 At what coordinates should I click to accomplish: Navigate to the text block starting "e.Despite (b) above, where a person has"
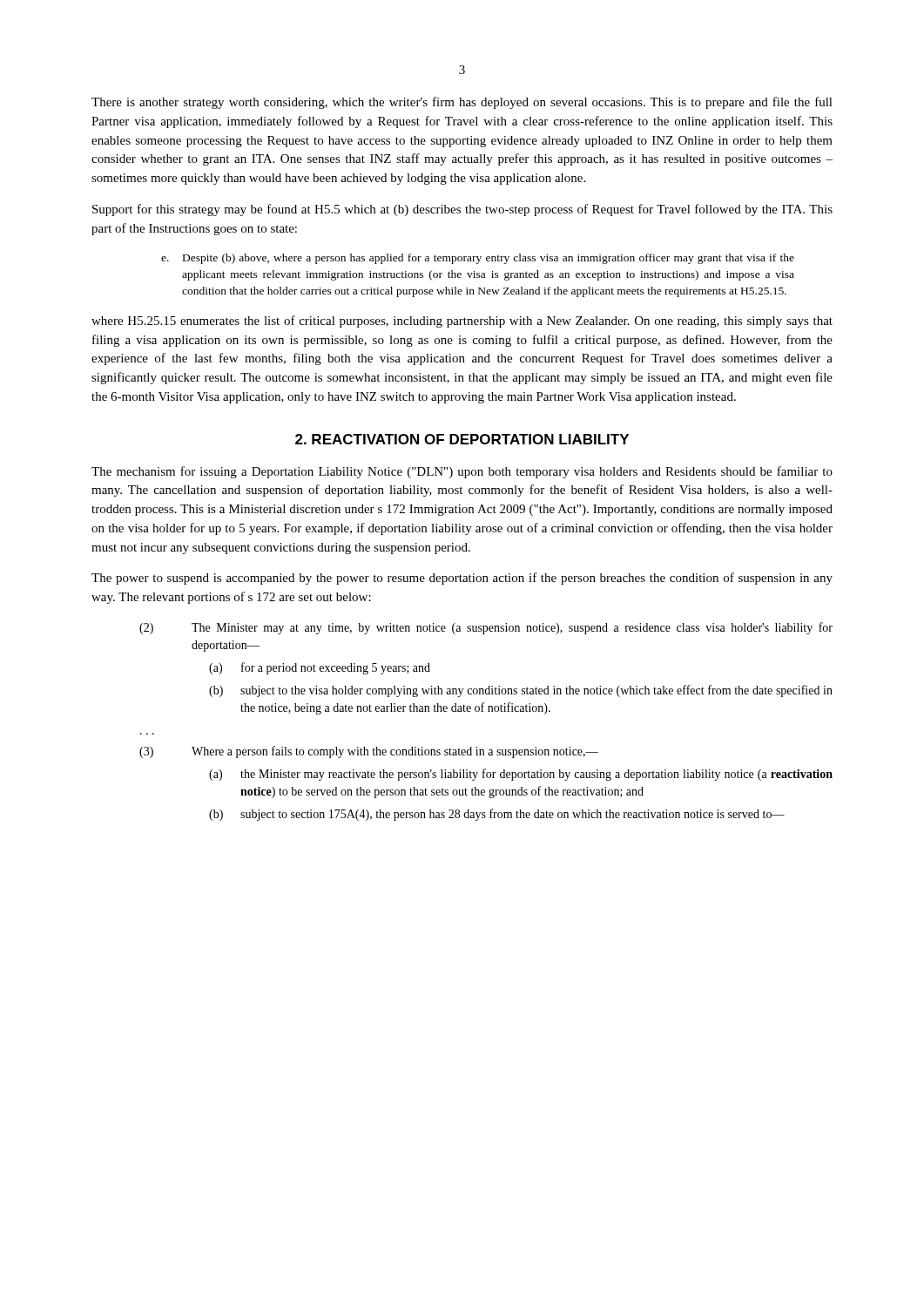(x=478, y=275)
